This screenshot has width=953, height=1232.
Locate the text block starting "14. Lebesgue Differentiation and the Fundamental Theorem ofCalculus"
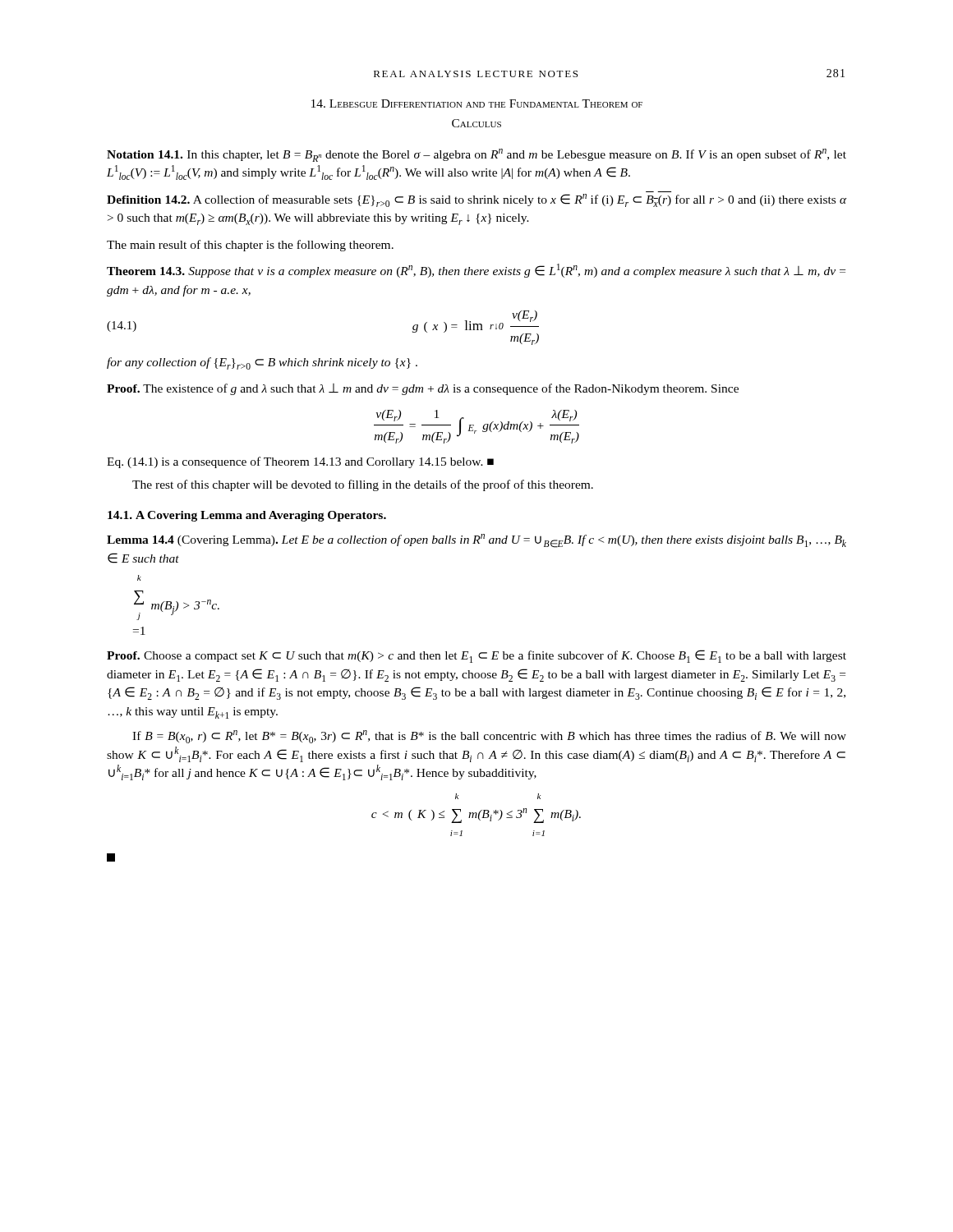tap(476, 113)
